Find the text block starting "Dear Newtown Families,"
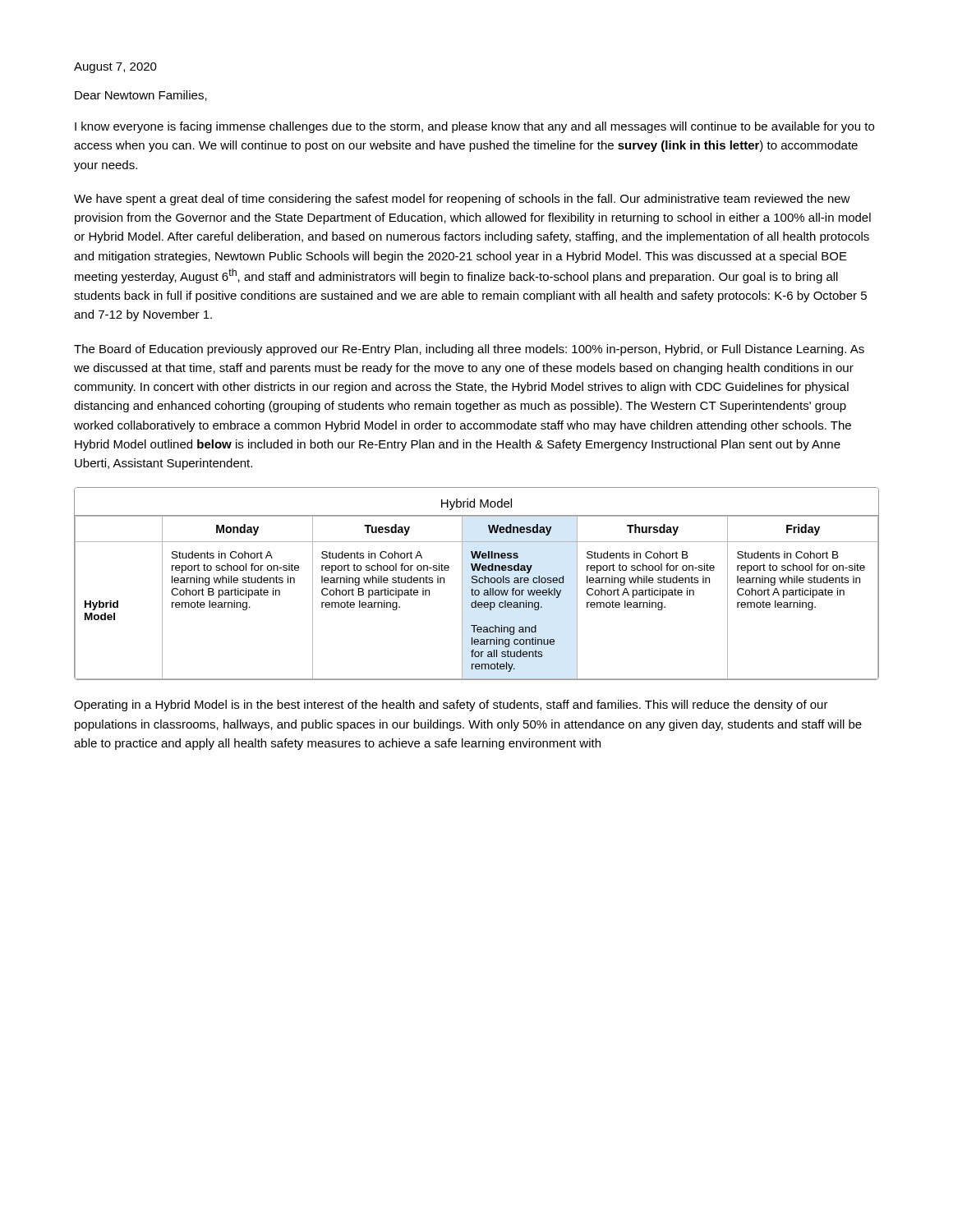 [x=141, y=95]
